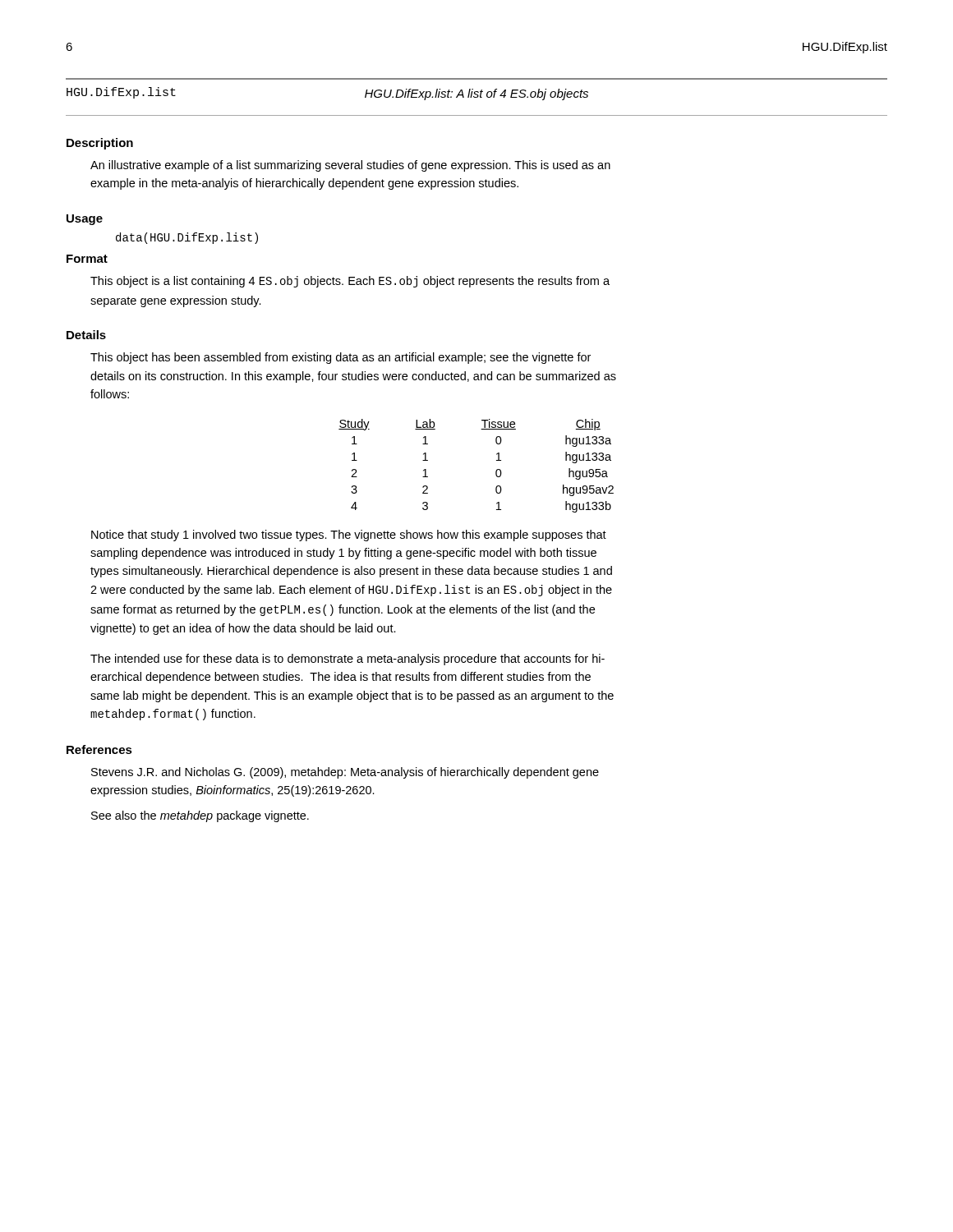Point to the text starting "Notice that study 1 involved two tissue"

351,581
